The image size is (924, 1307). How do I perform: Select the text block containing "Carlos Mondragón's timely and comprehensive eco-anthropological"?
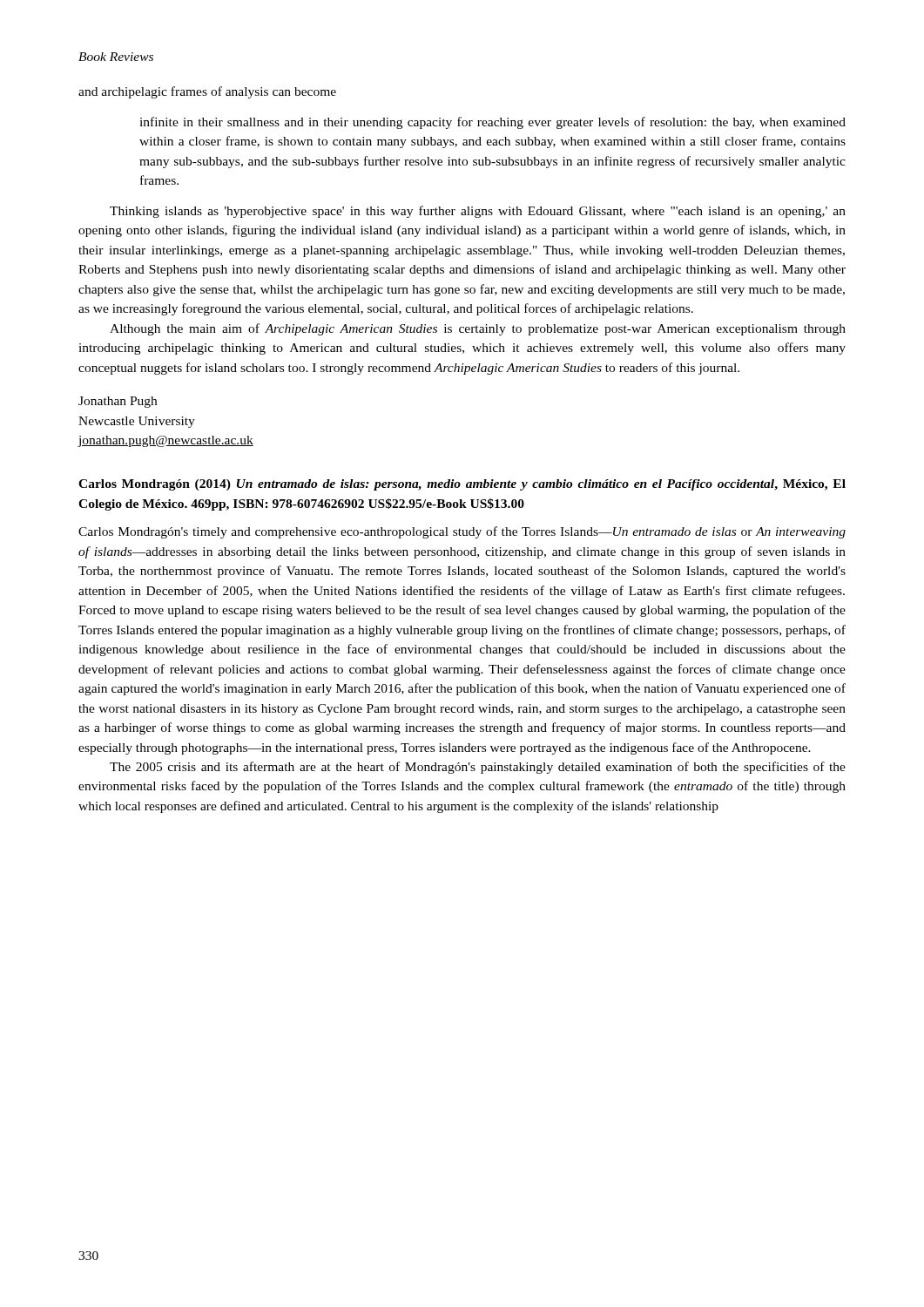click(462, 669)
